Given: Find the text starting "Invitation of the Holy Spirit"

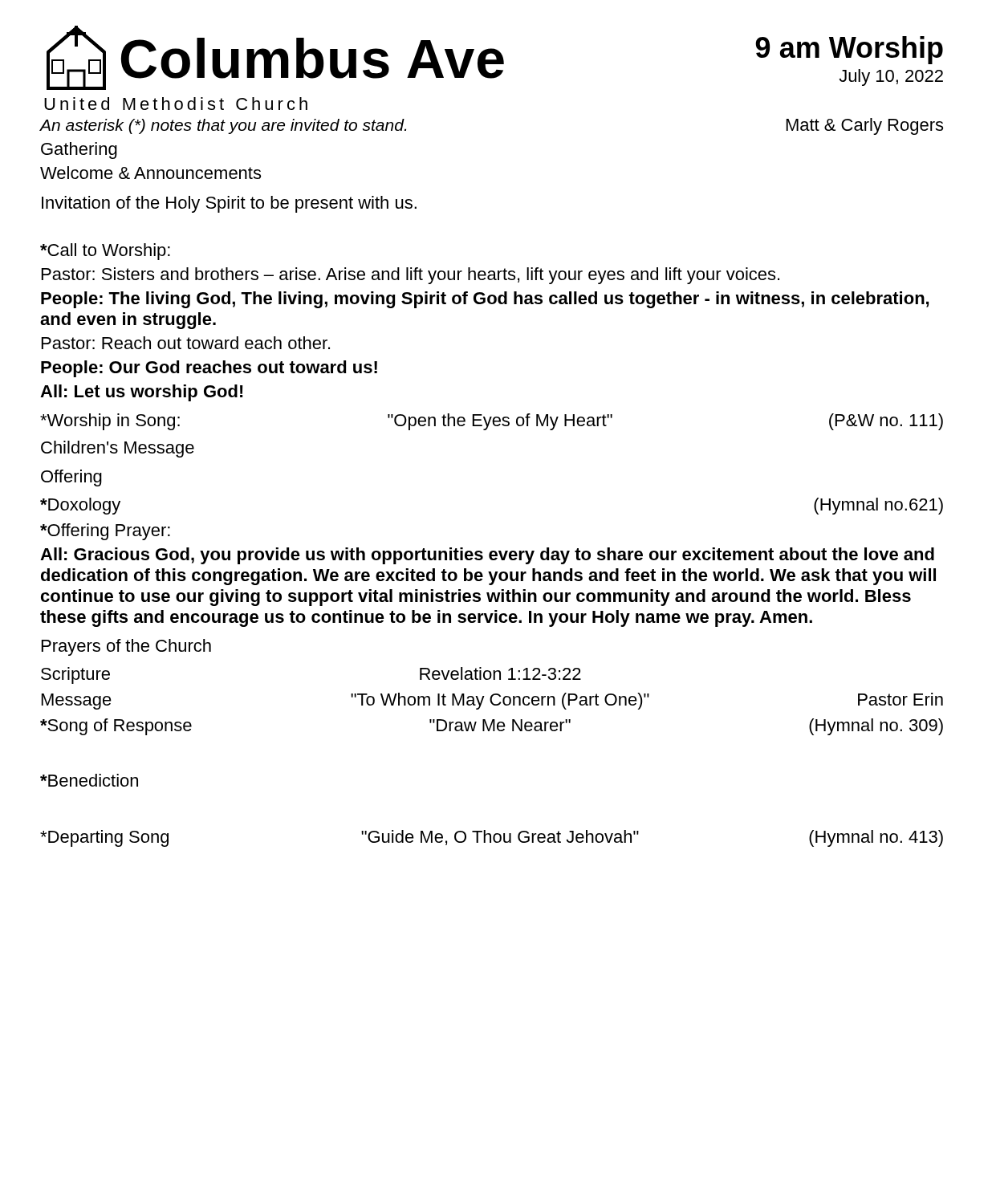Looking at the screenshot, I should pos(229,203).
